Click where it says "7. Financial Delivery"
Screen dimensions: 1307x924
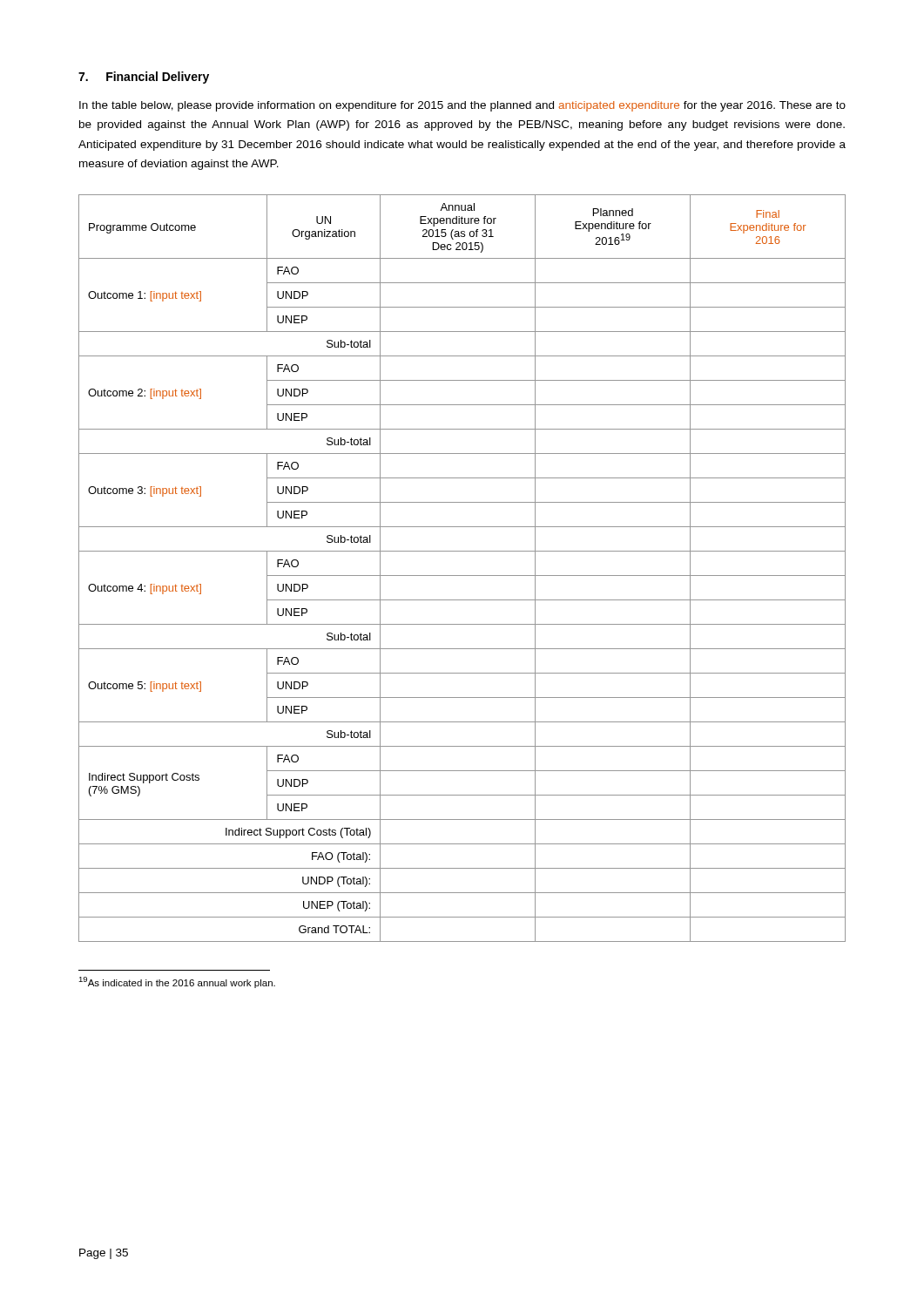click(144, 77)
